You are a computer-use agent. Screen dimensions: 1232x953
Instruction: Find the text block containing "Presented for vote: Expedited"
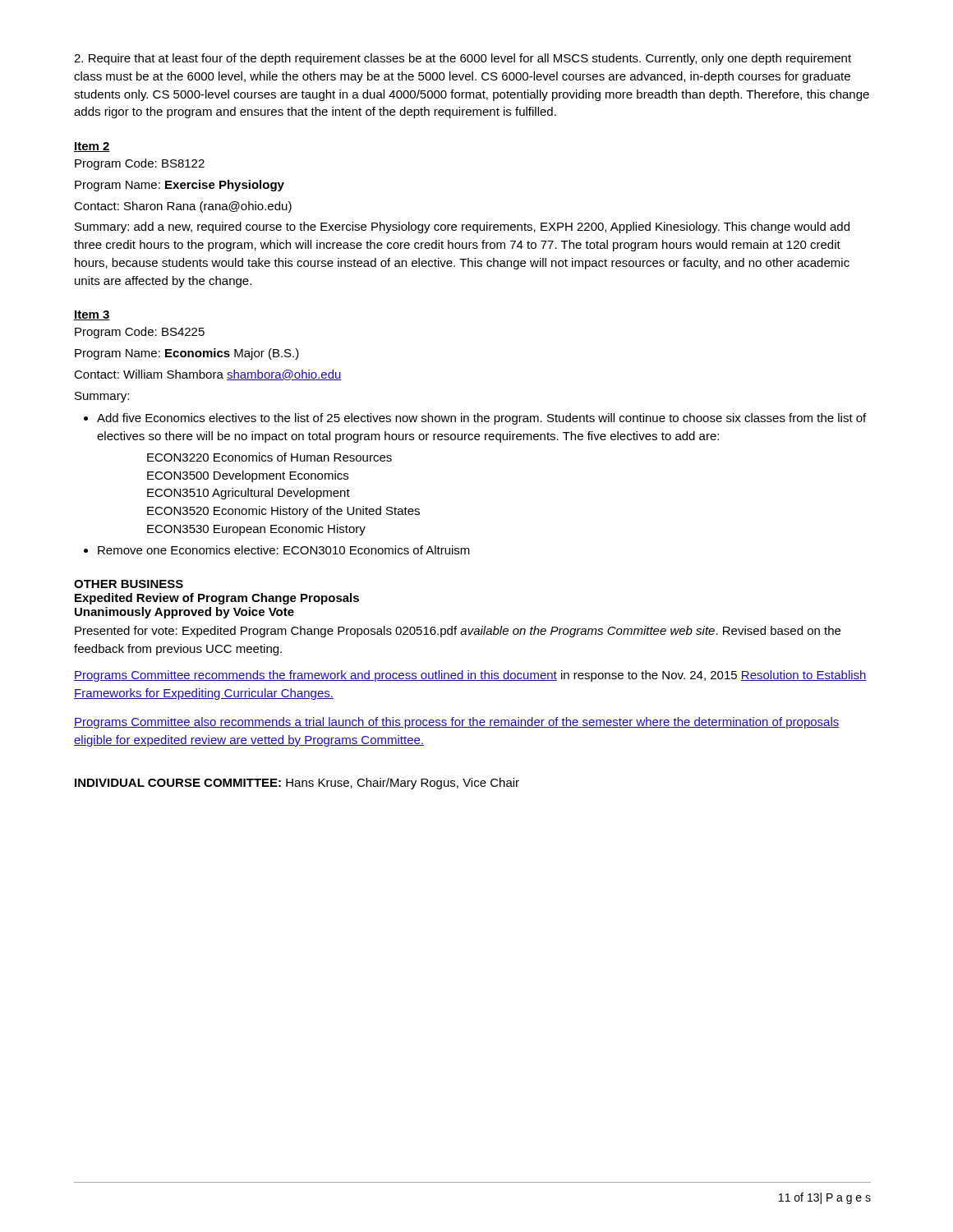[472, 640]
